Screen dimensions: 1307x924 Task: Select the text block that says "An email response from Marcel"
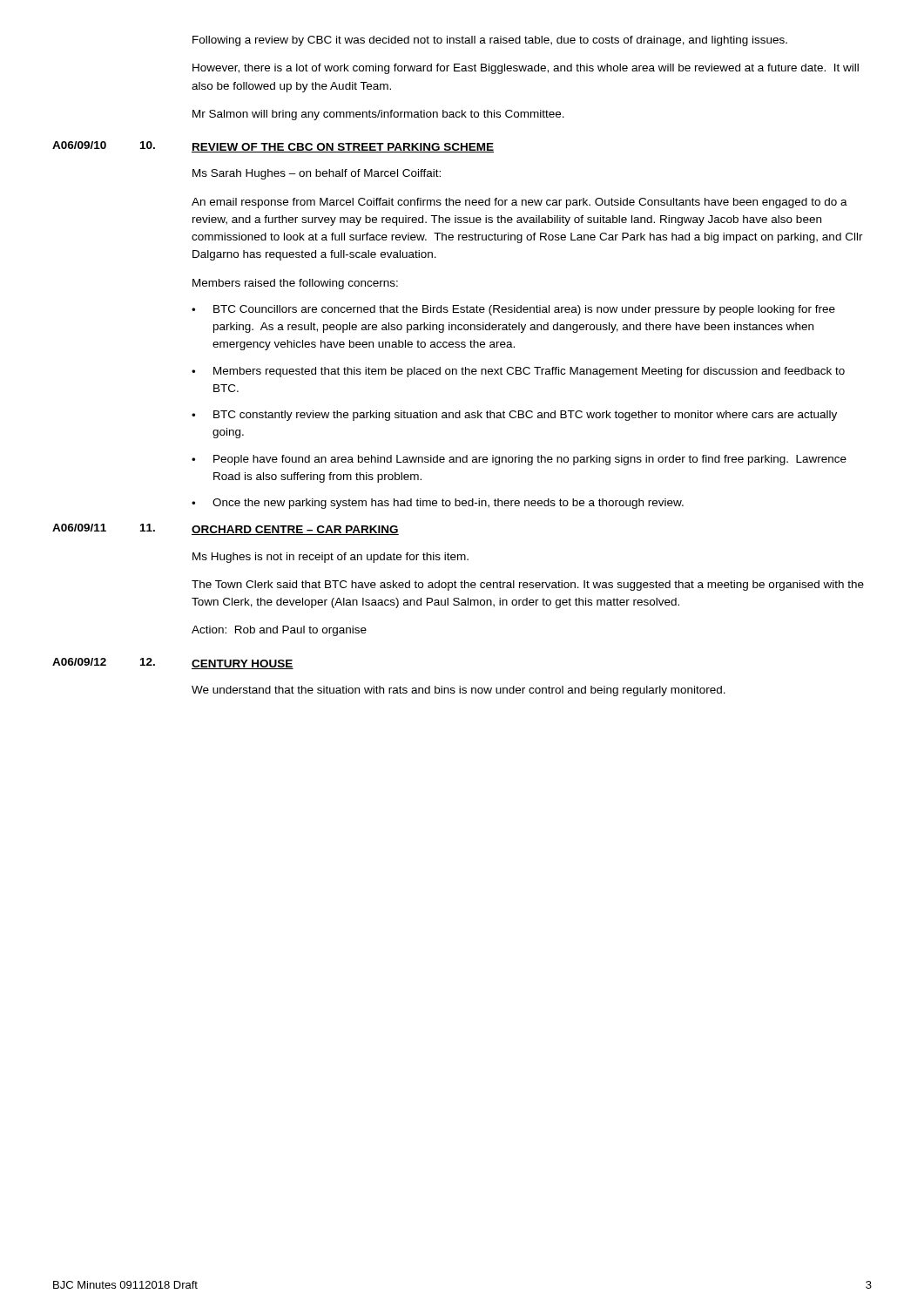[x=527, y=228]
